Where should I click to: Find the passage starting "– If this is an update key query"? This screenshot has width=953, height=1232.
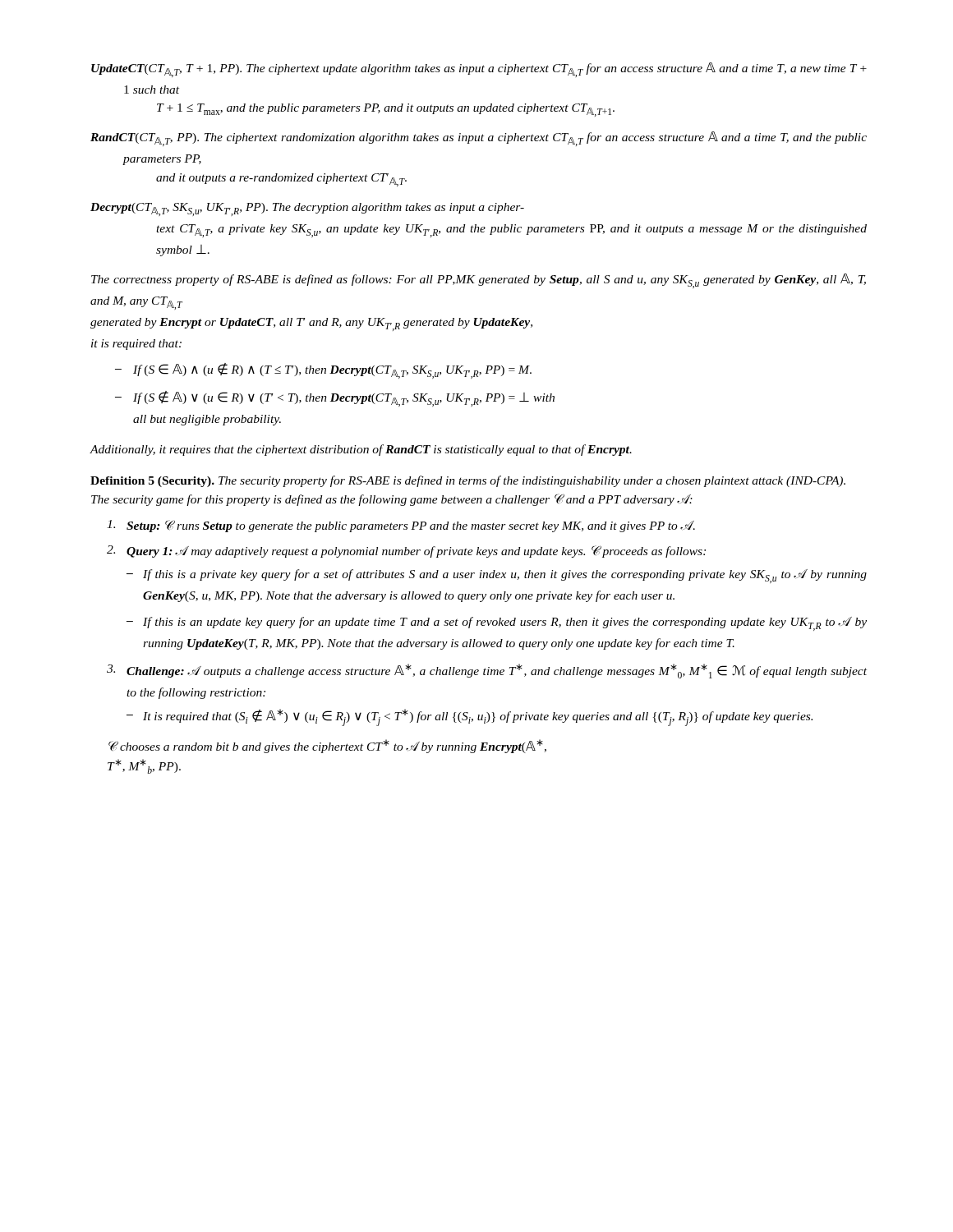click(x=497, y=633)
